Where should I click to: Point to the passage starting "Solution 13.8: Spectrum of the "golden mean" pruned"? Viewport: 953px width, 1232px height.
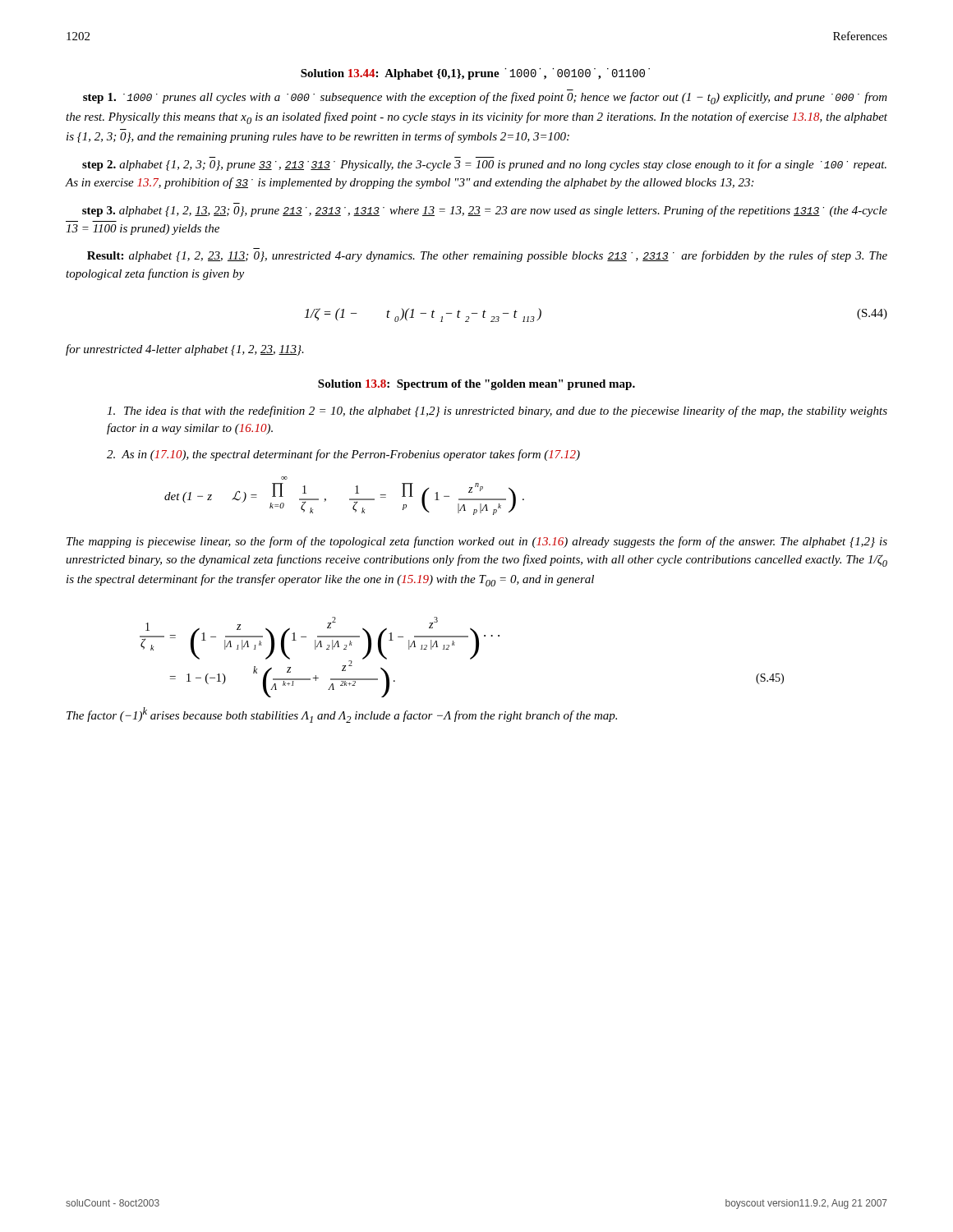476,383
